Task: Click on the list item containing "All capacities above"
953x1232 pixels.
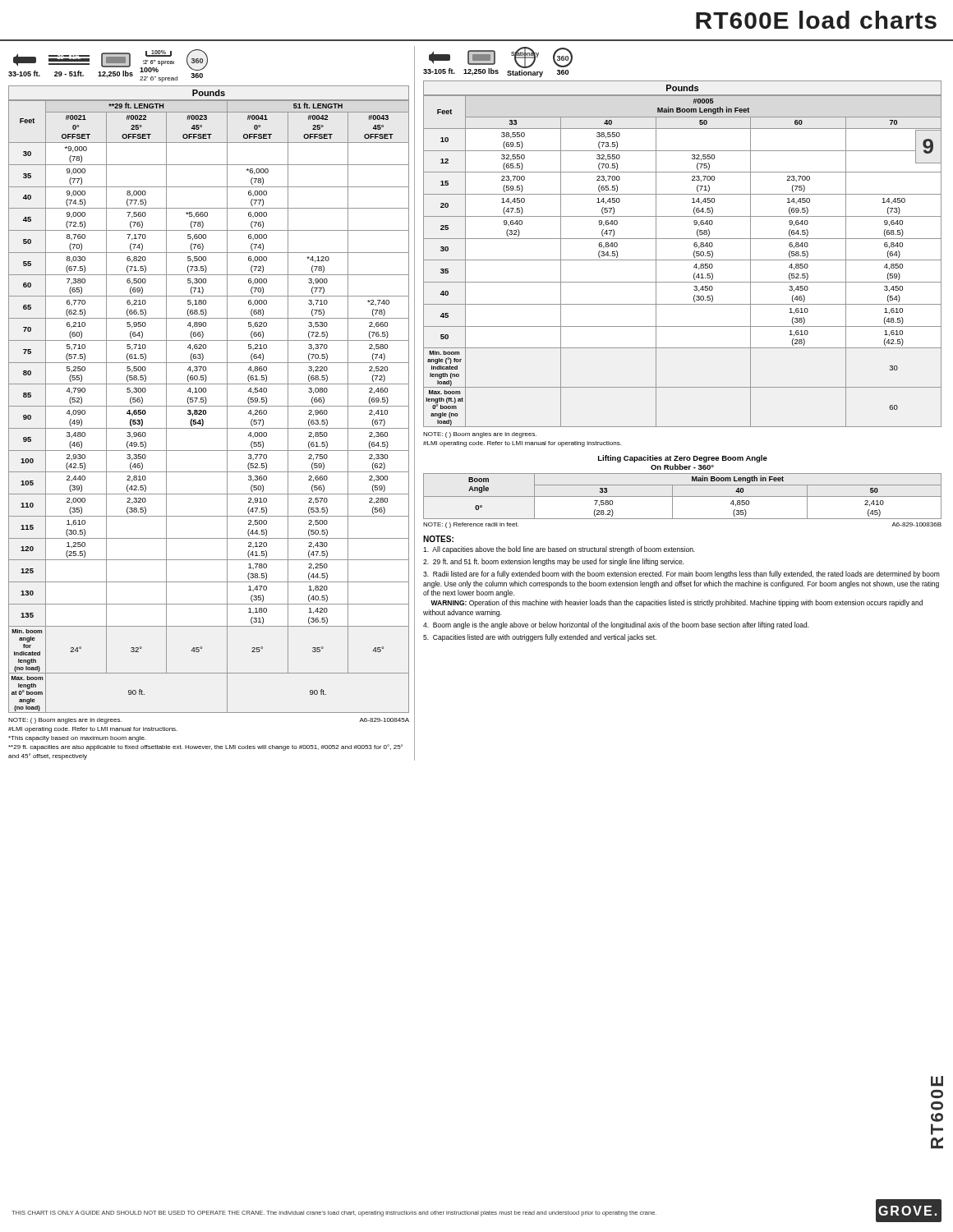Action: click(559, 549)
